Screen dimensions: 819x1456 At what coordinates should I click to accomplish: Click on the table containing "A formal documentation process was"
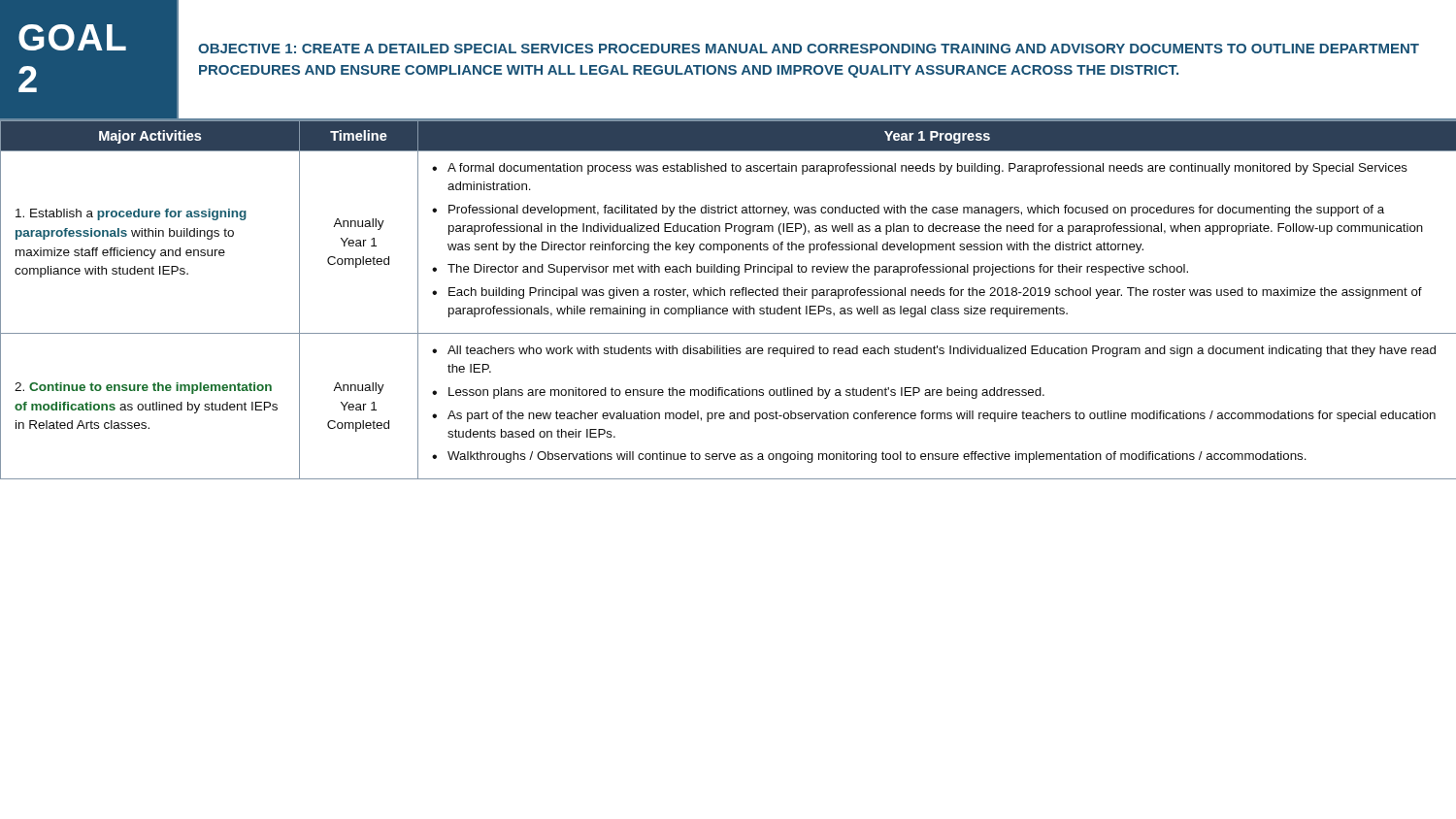[x=728, y=300]
